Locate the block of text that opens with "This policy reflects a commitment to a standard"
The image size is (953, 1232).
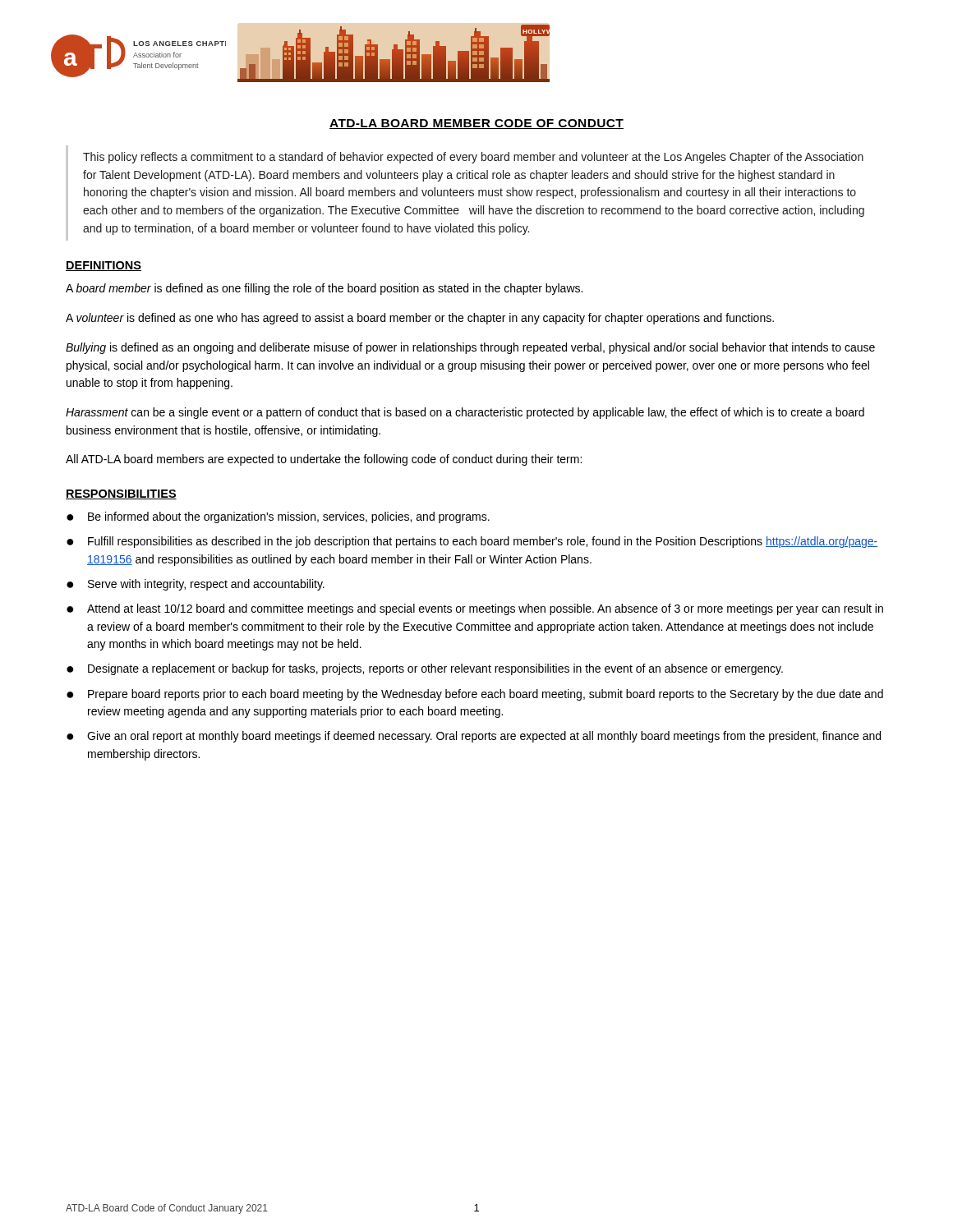pyautogui.click(x=474, y=192)
